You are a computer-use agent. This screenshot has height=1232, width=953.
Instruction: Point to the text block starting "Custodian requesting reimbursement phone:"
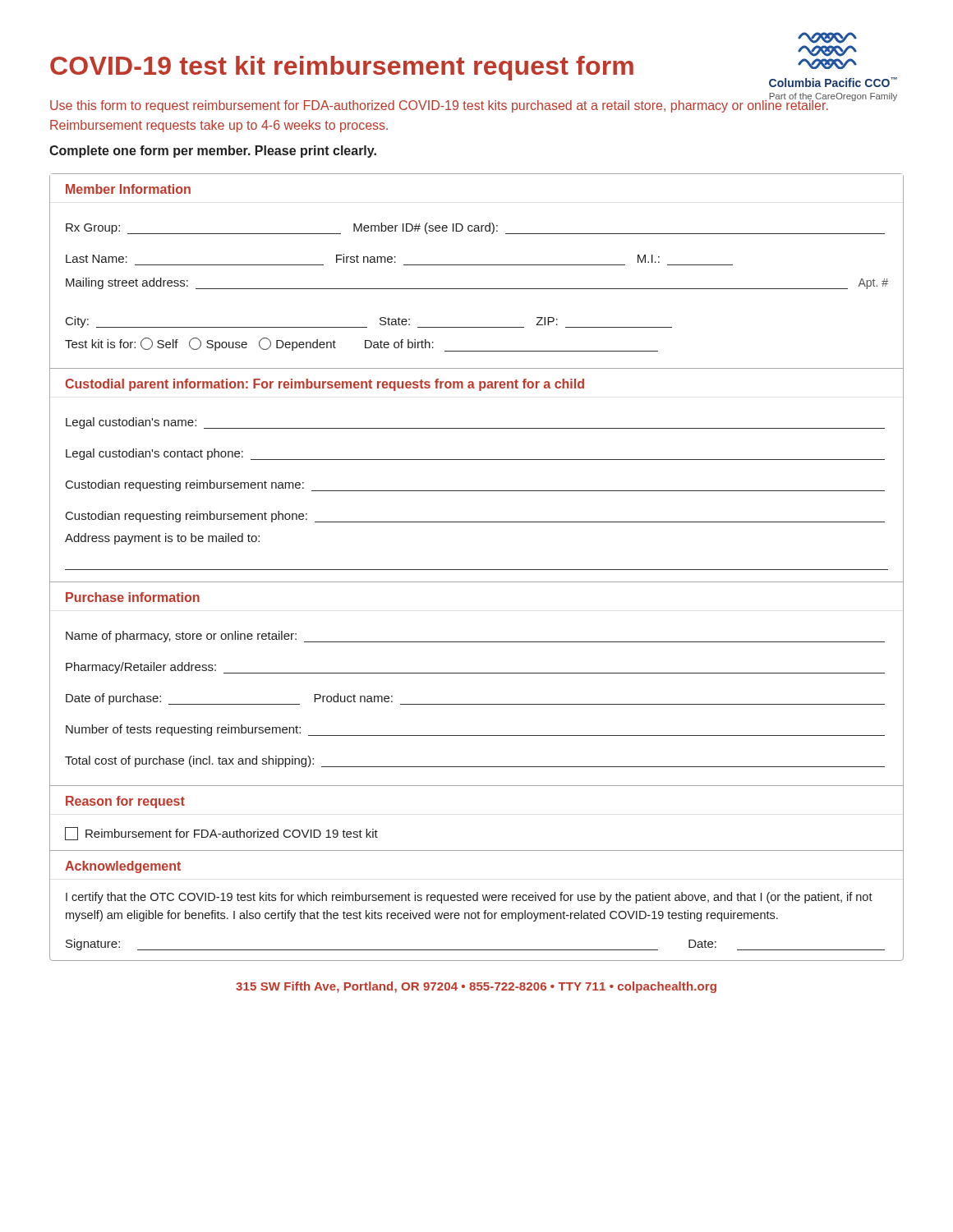tap(475, 515)
